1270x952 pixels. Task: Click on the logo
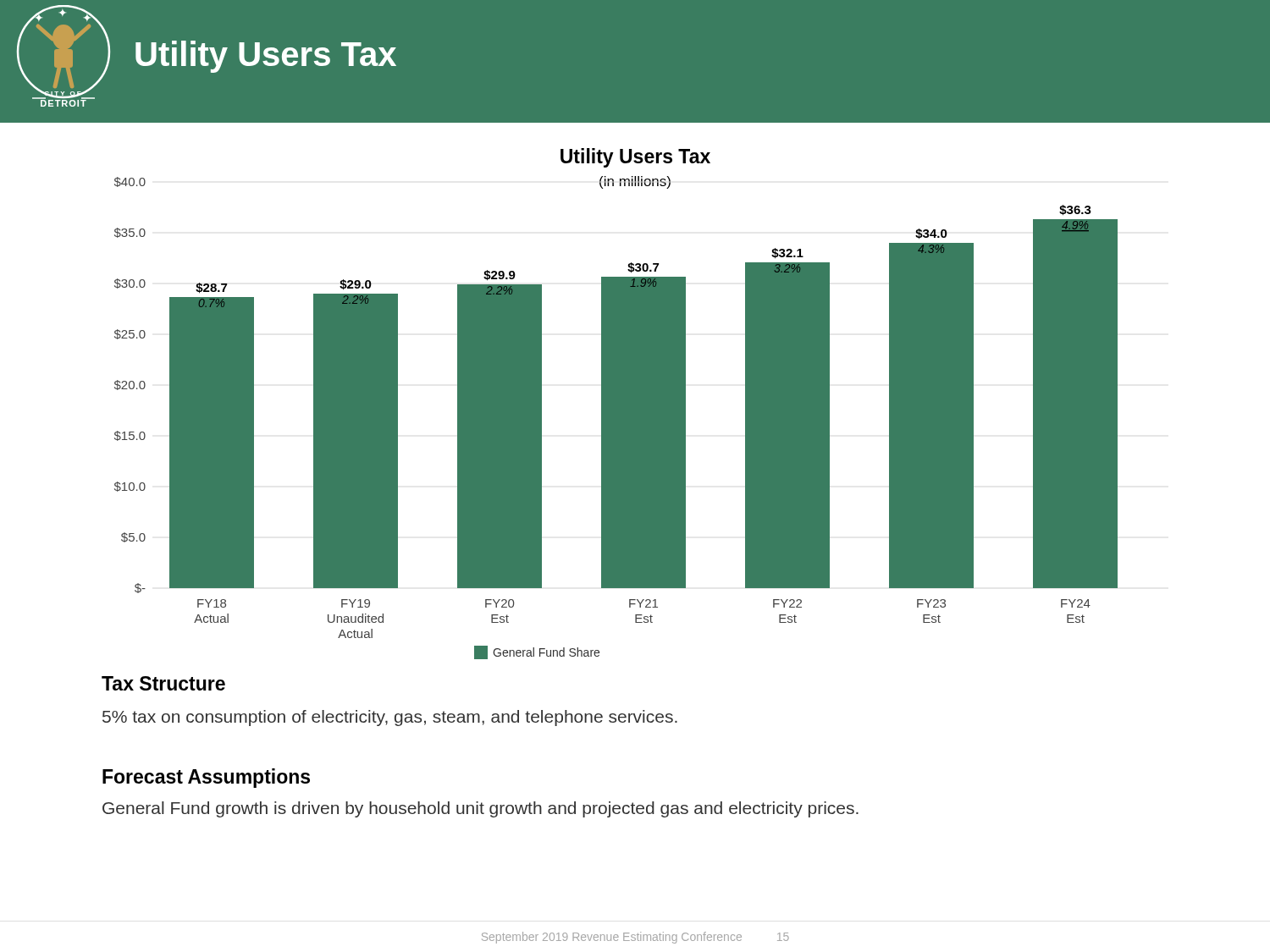coord(64,61)
